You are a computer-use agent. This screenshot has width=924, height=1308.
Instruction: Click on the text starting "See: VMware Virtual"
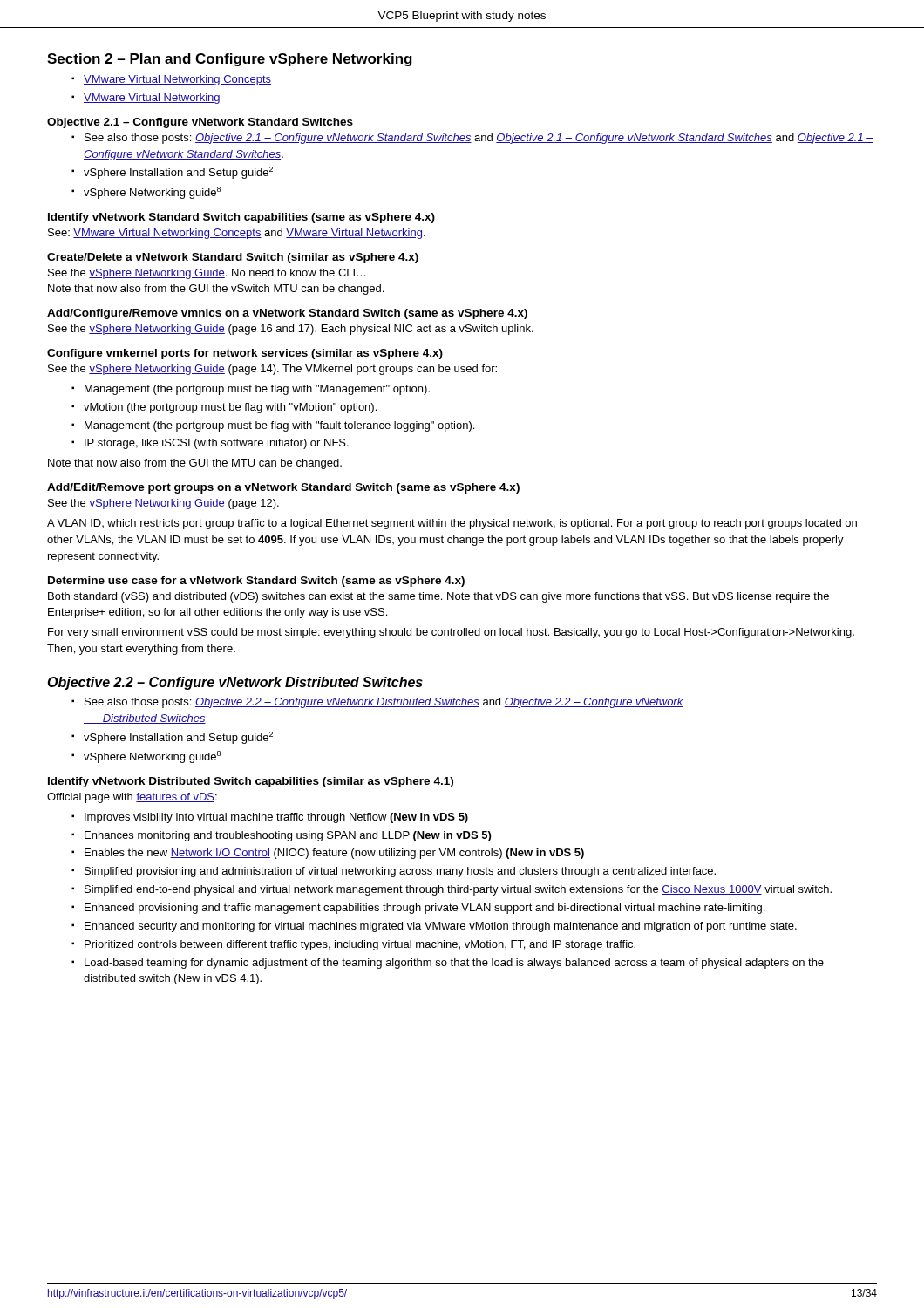(236, 232)
